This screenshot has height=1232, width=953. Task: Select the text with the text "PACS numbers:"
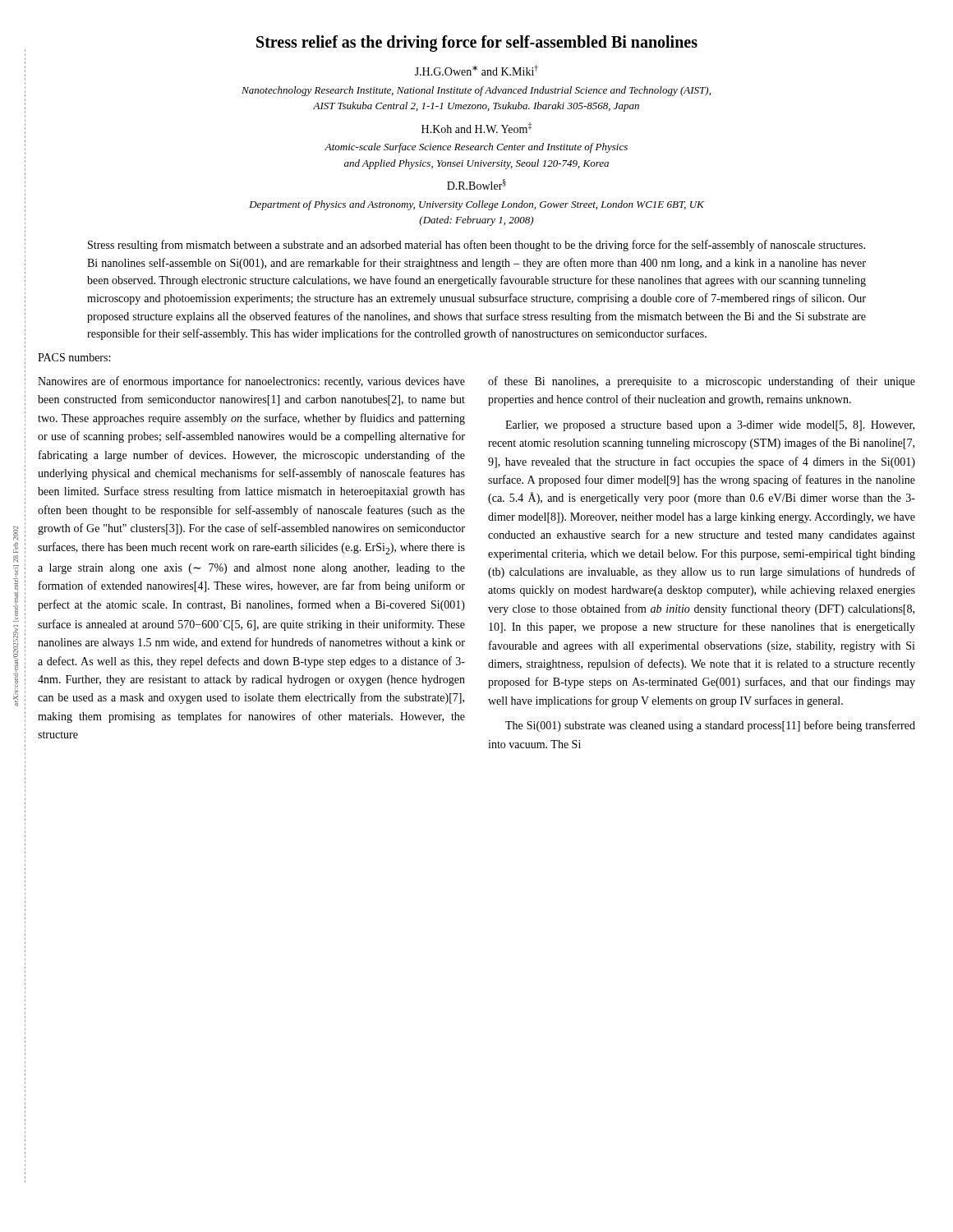[75, 358]
